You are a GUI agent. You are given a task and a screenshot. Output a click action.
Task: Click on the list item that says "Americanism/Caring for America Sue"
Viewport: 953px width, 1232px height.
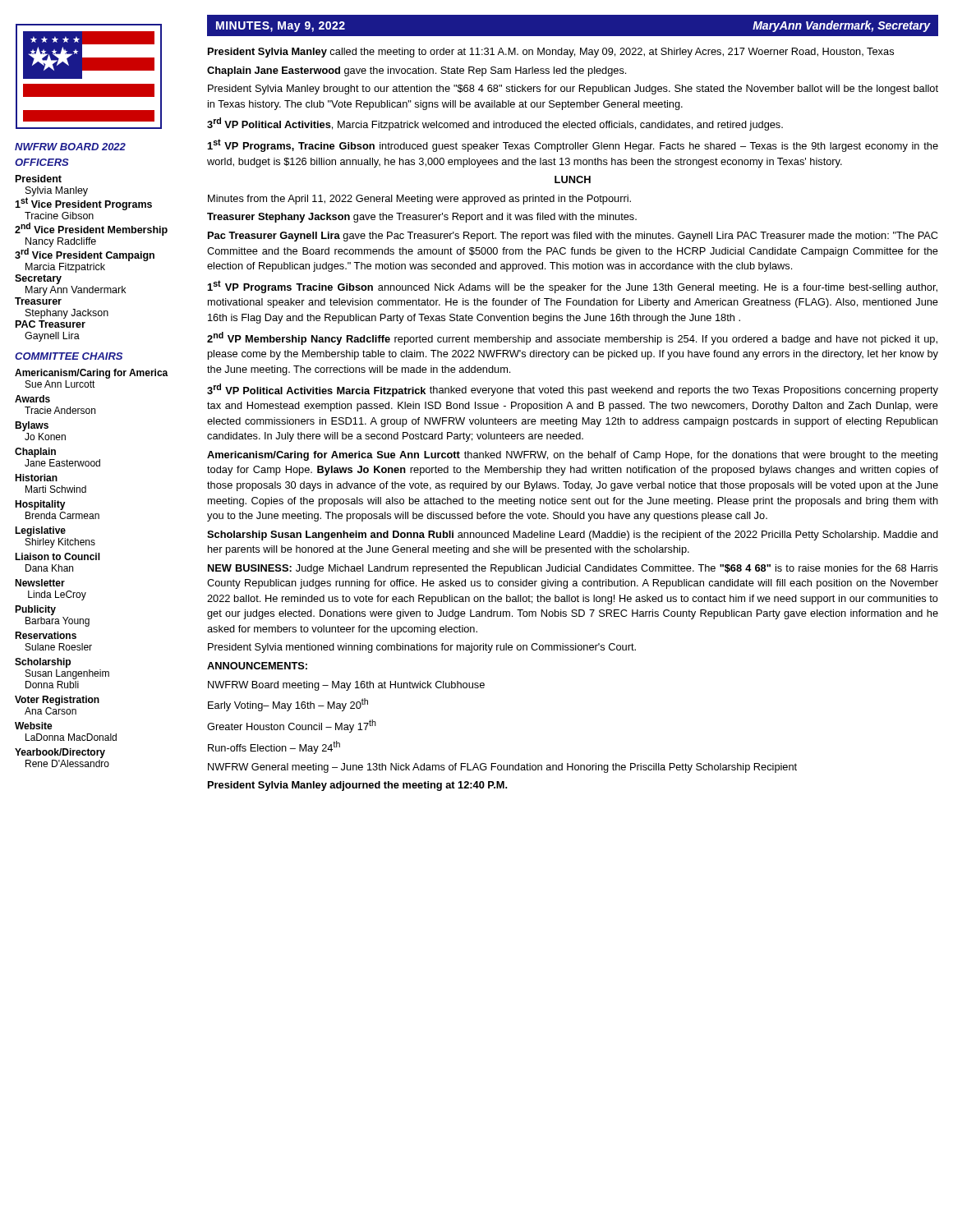pyautogui.click(x=101, y=379)
